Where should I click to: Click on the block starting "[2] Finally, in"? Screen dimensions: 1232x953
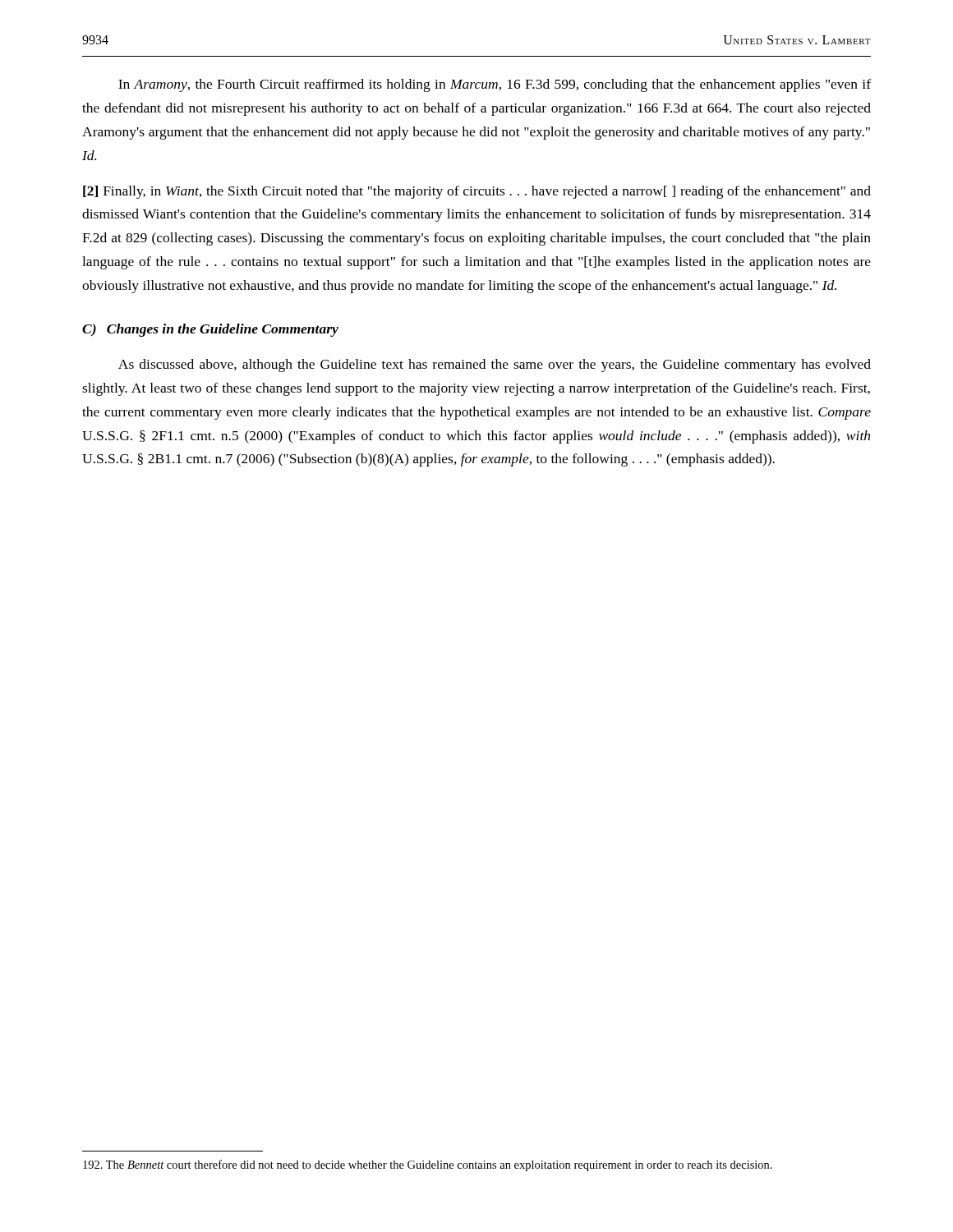coord(476,238)
